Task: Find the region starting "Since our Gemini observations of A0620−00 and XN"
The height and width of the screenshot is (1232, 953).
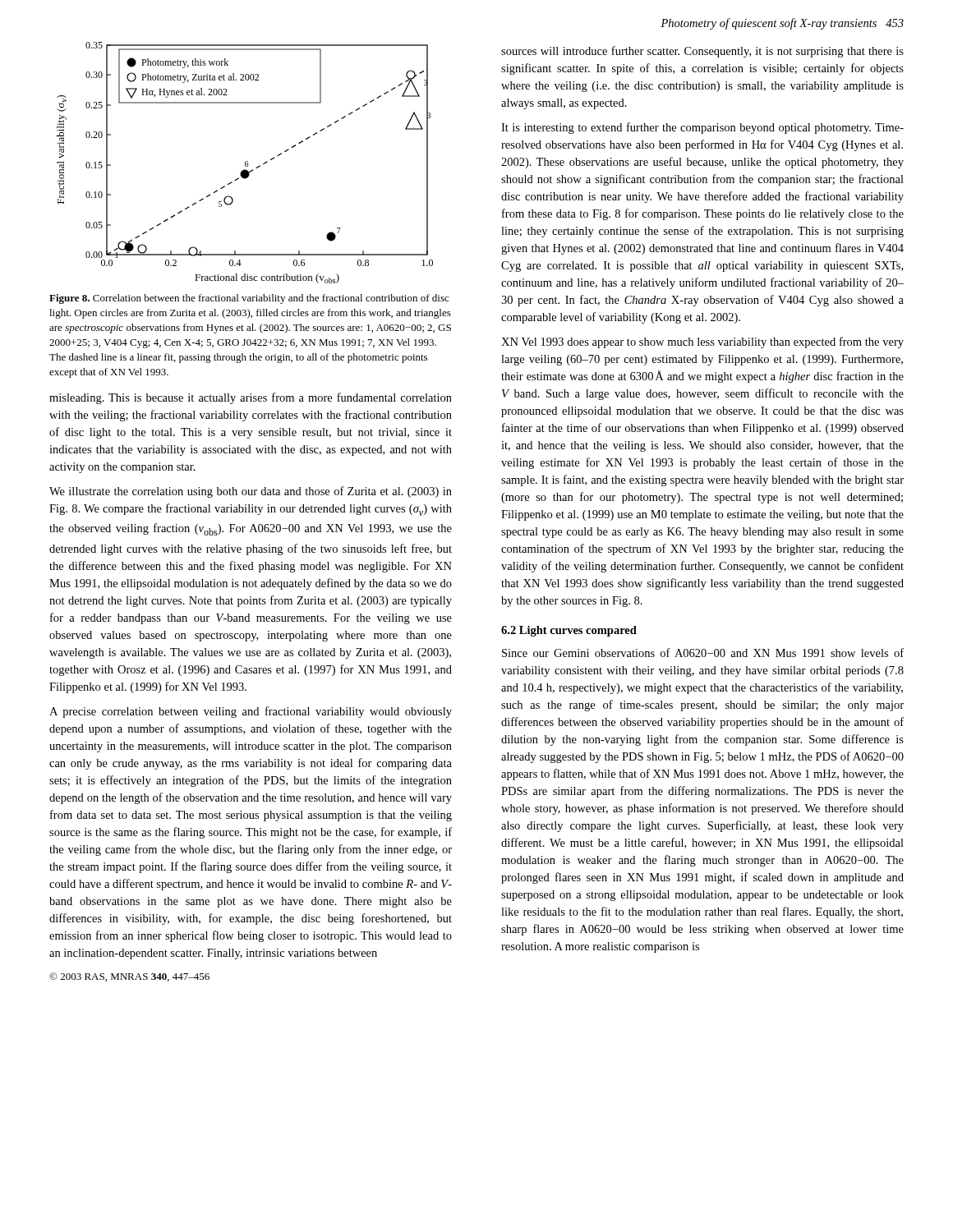Action: pos(702,799)
